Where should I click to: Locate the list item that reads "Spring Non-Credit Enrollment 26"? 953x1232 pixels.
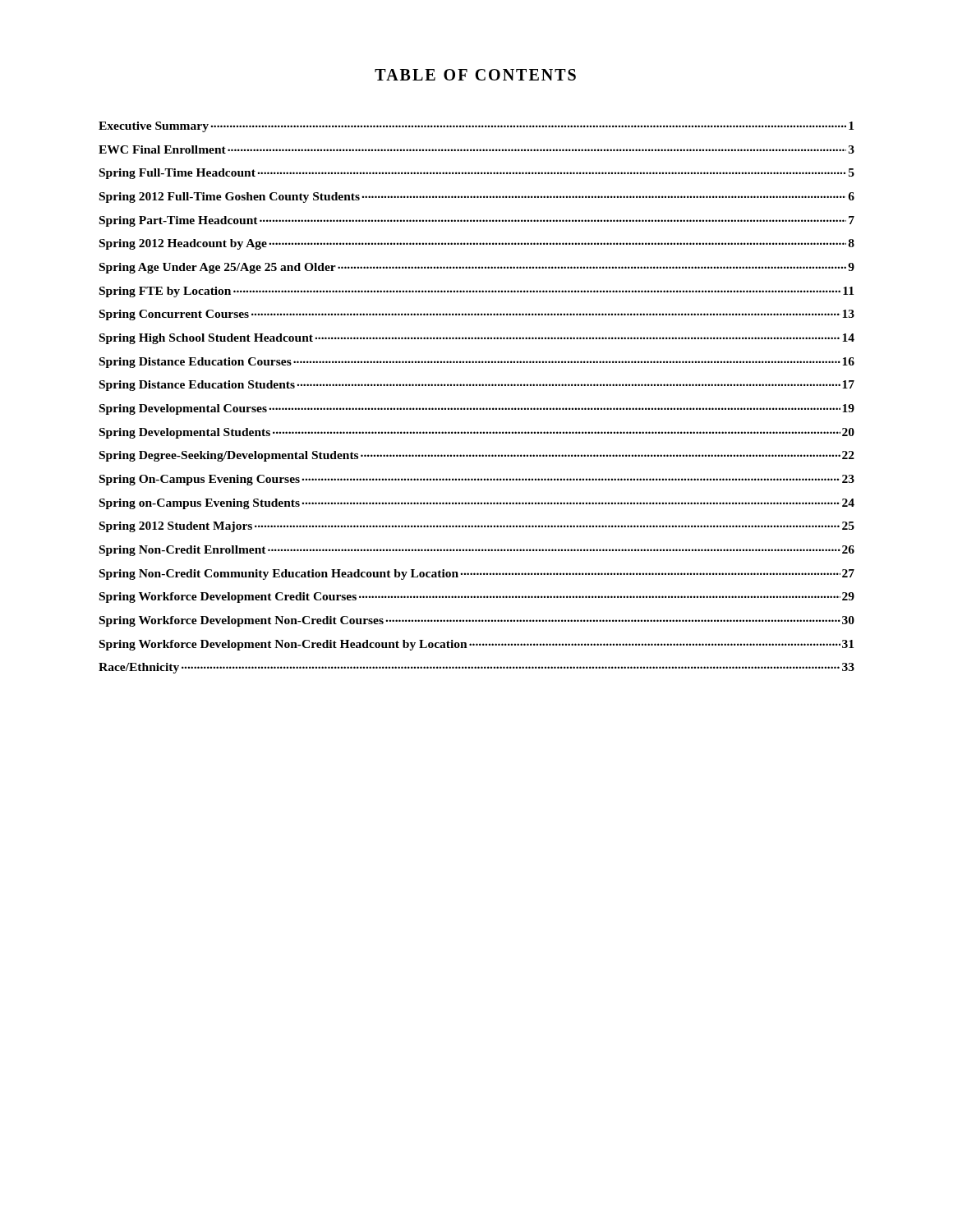click(476, 550)
